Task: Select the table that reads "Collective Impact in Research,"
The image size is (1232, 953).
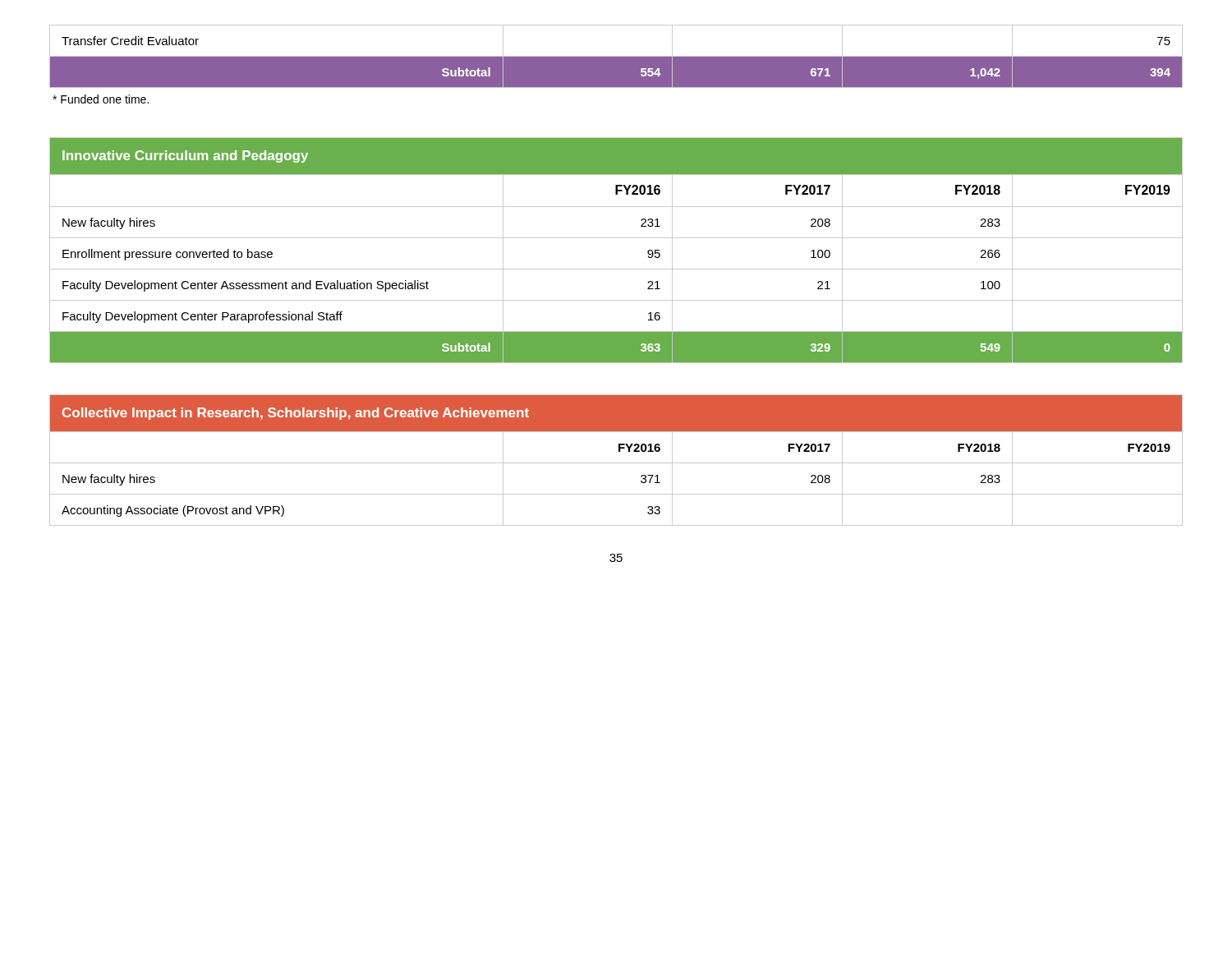Action: [616, 460]
